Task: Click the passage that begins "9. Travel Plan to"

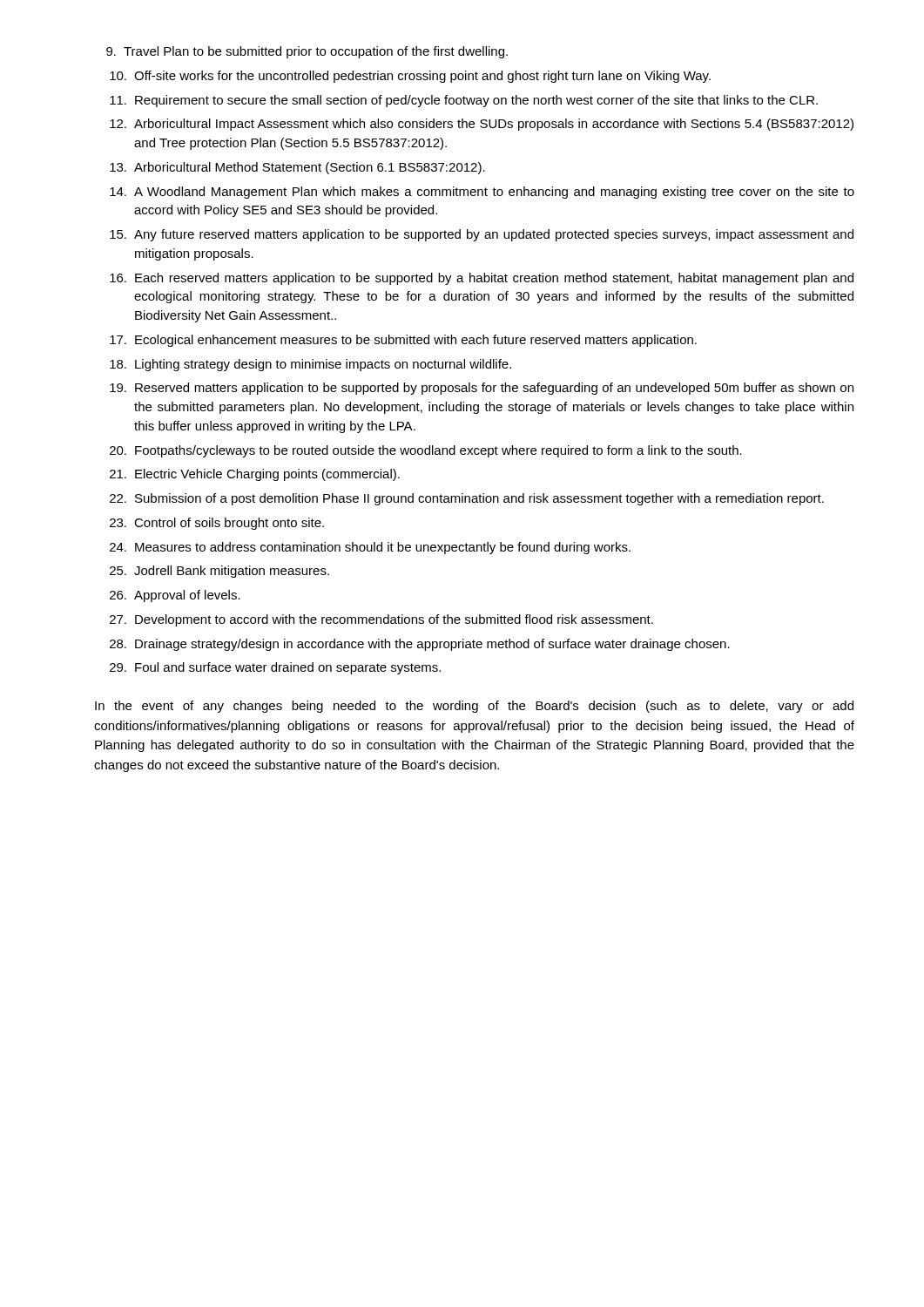Action: tap(301, 51)
